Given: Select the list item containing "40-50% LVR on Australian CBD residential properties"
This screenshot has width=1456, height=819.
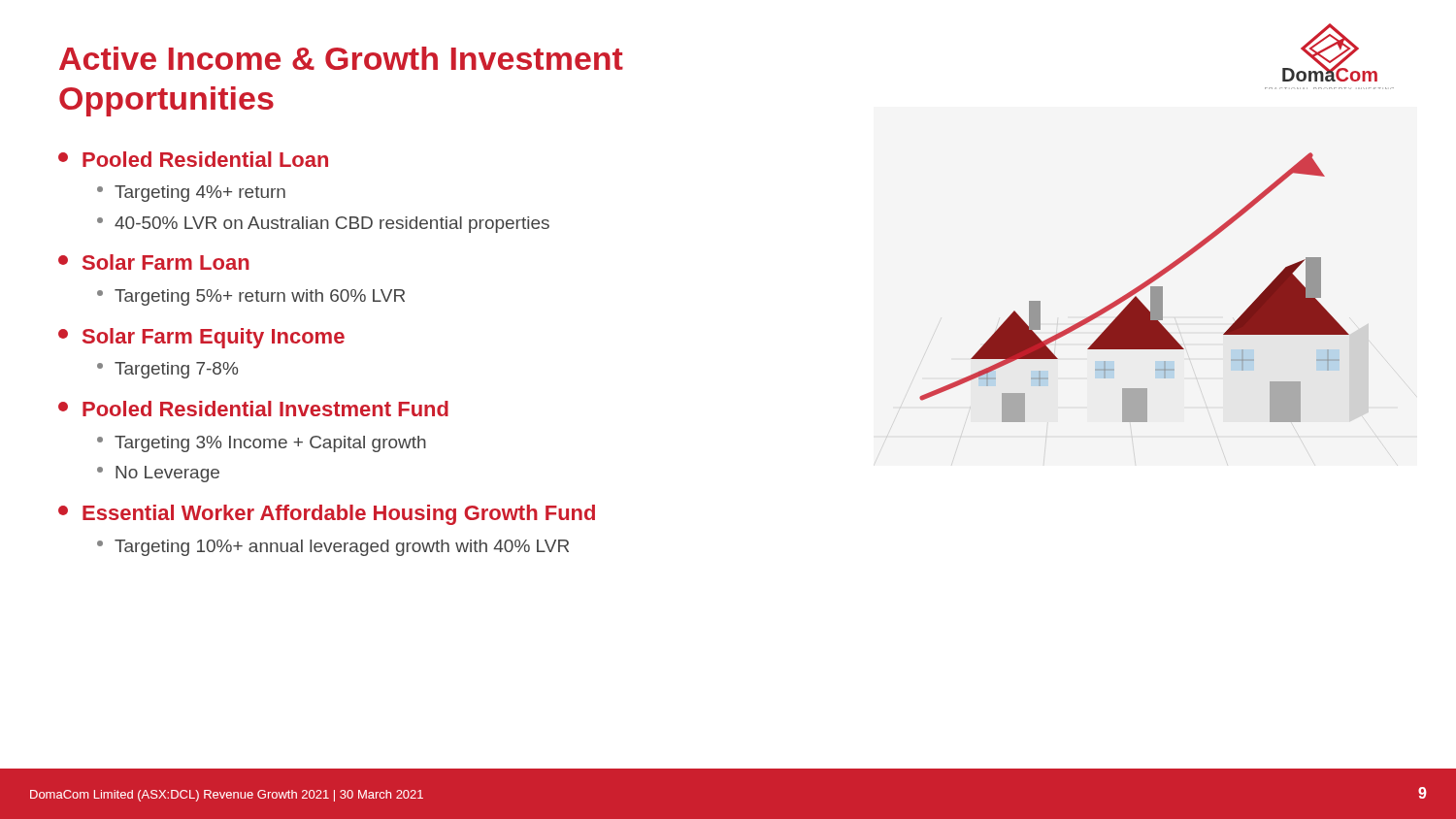Looking at the screenshot, I should coord(324,223).
